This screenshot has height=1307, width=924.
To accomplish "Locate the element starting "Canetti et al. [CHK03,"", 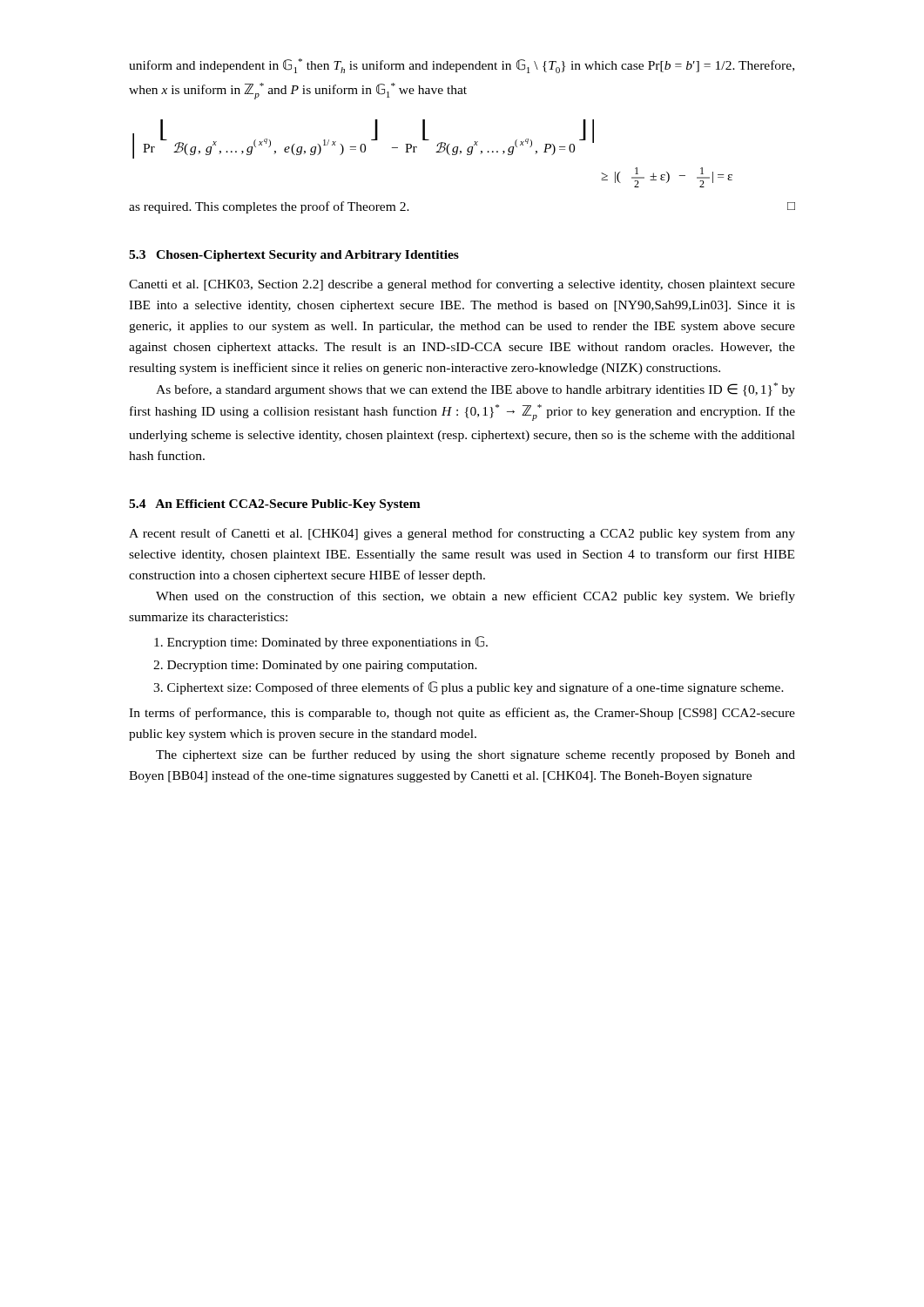I will click(462, 326).
